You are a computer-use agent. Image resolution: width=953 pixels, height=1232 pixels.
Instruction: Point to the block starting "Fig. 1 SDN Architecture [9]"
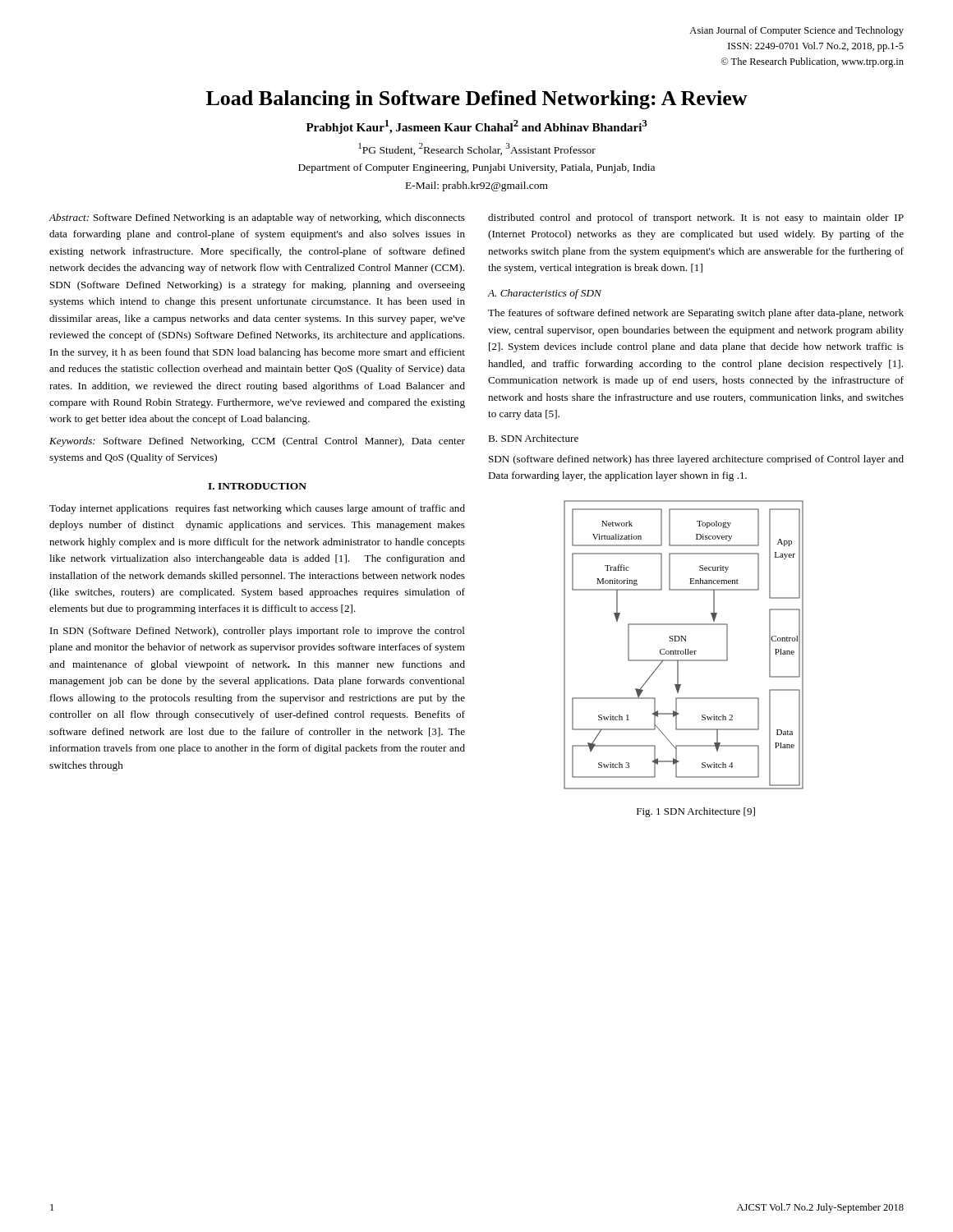pyautogui.click(x=696, y=811)
